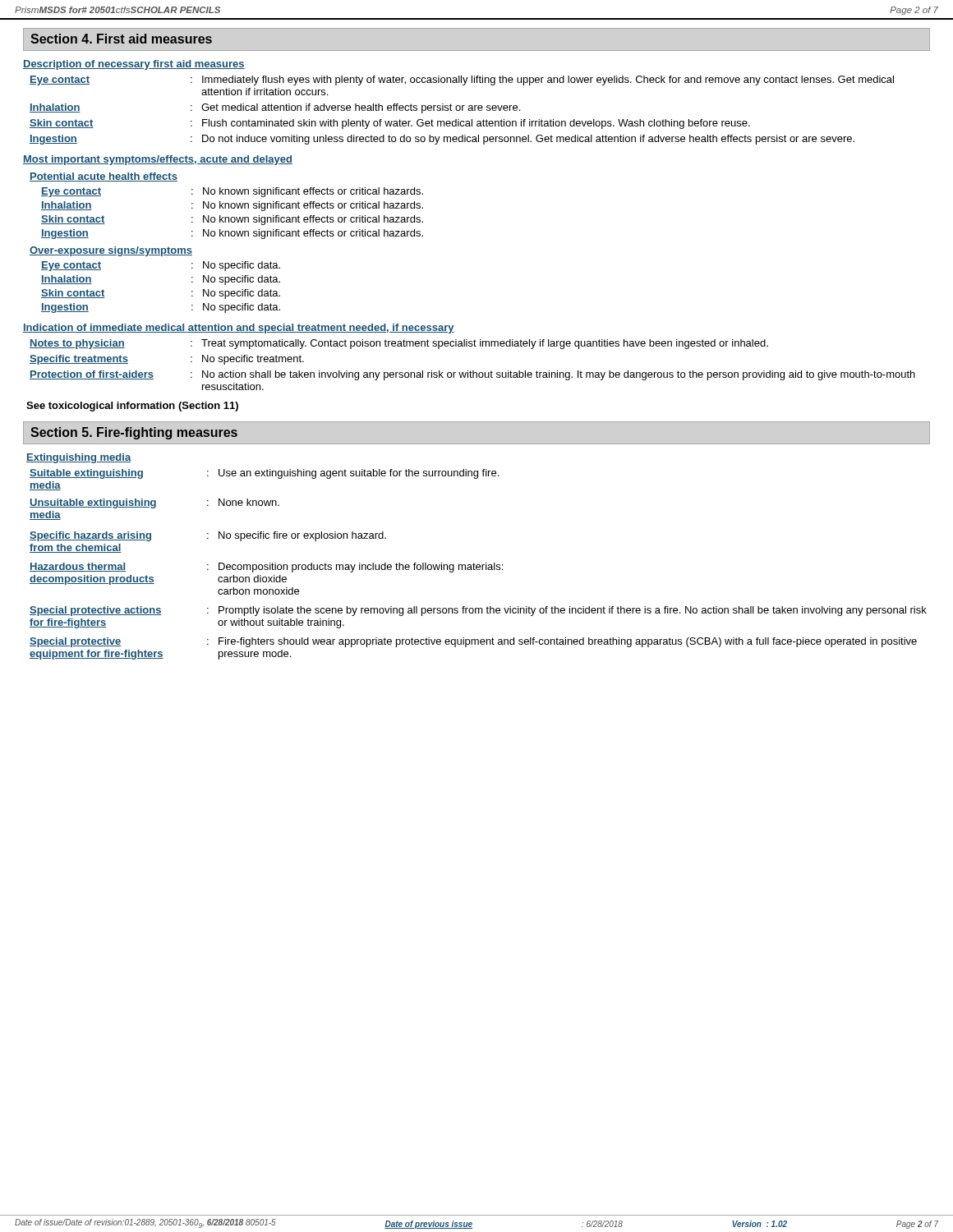Select the block starting "See toxicological information (Section"
The width and height of the screenshot is (953, 1232).
pos(133,405)
